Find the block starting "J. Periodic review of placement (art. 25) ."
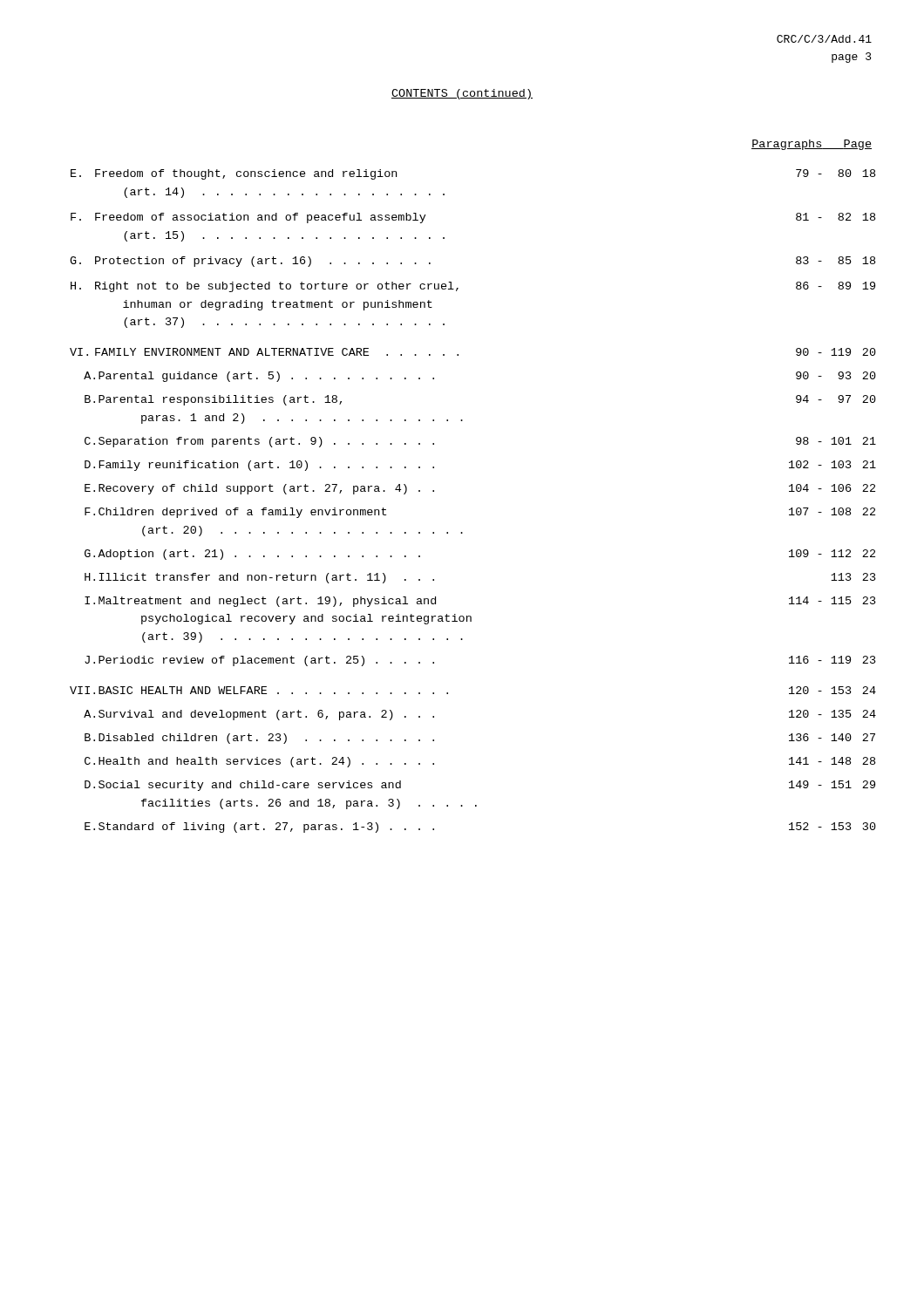Image resolution: width=924 pixels, height=1308 pixels. pos(221,661)
